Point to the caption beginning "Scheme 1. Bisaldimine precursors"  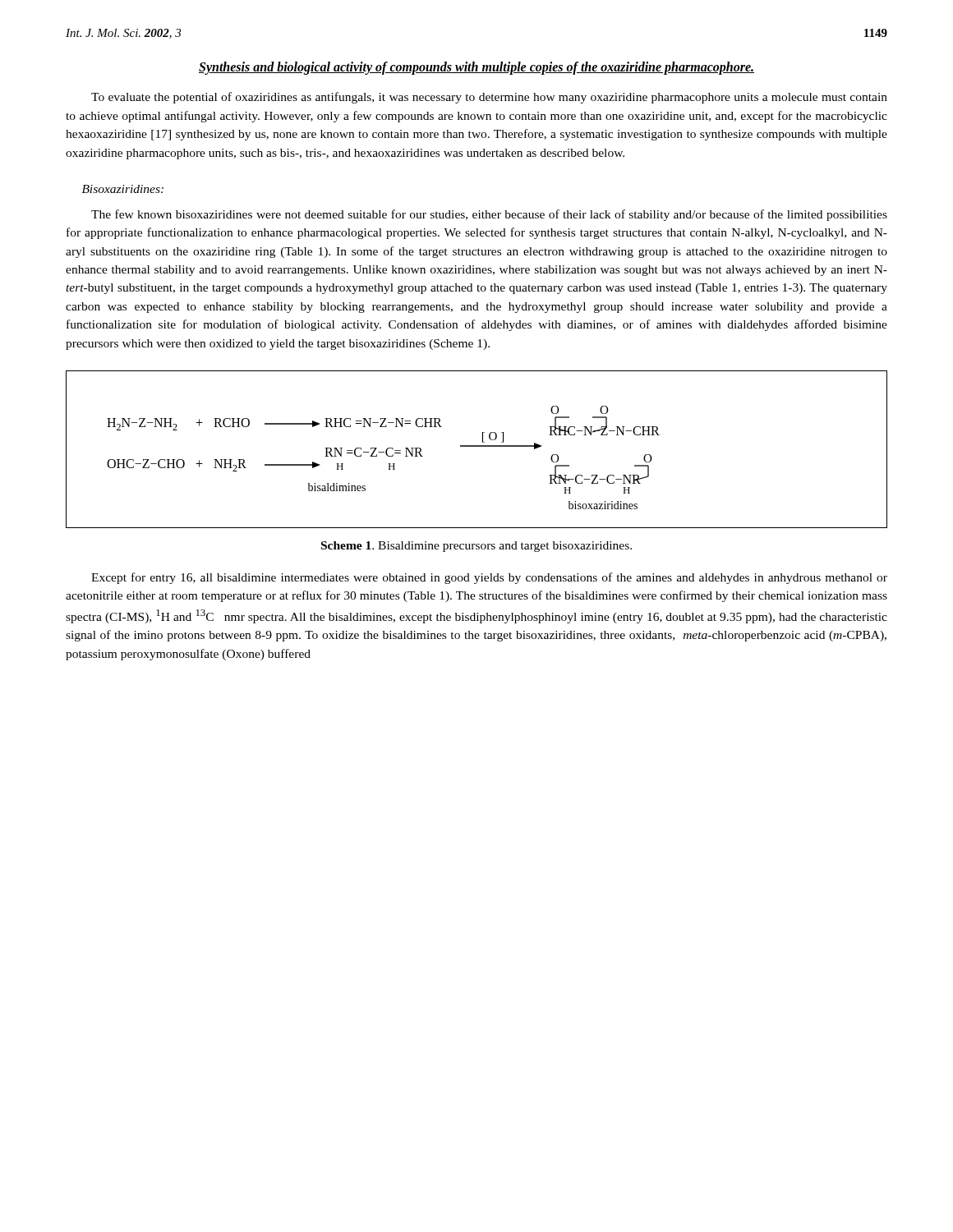click(x=476, y=545)
